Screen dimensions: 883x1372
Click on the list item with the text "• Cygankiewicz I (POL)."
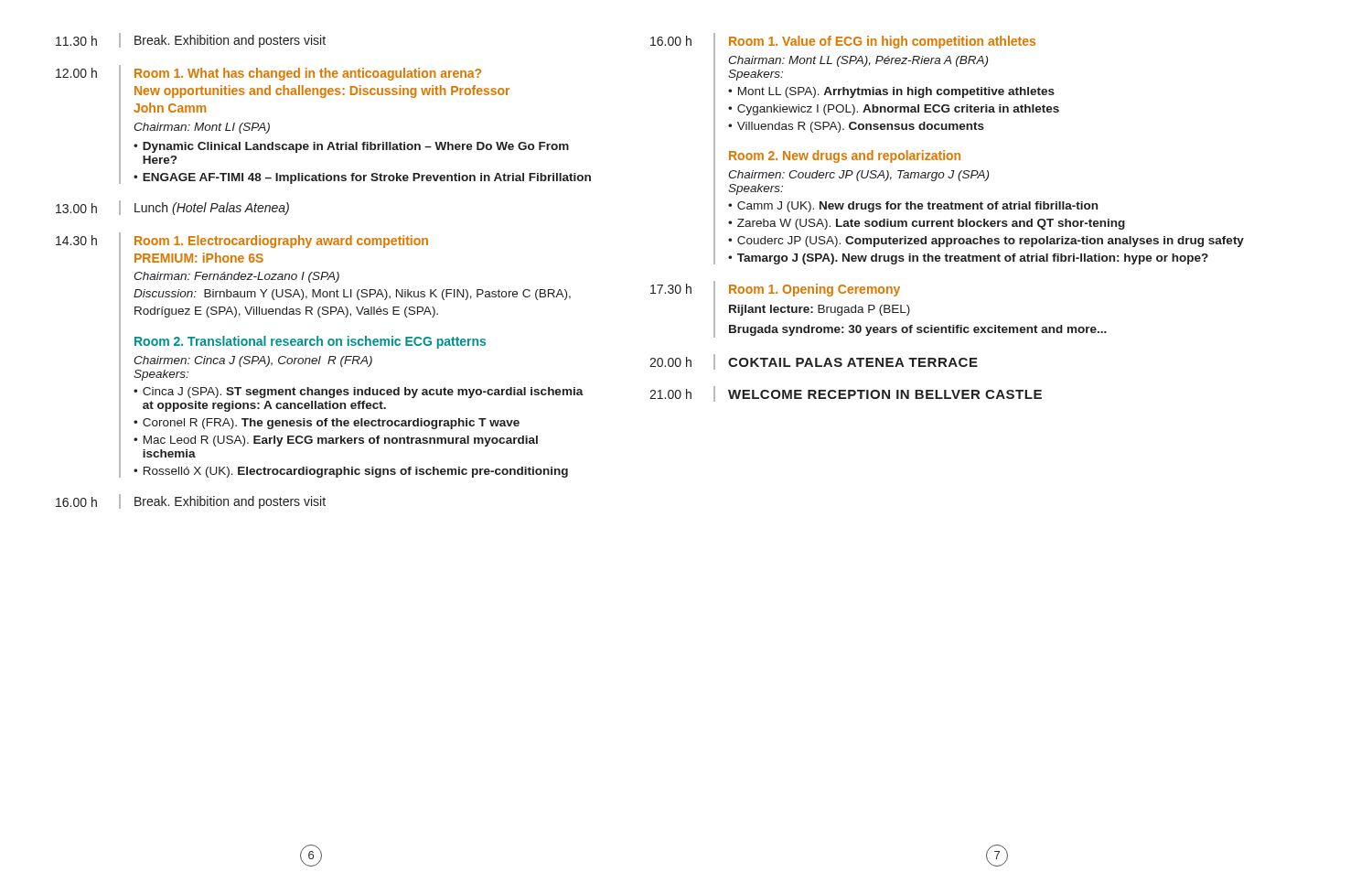coord(894,108)
